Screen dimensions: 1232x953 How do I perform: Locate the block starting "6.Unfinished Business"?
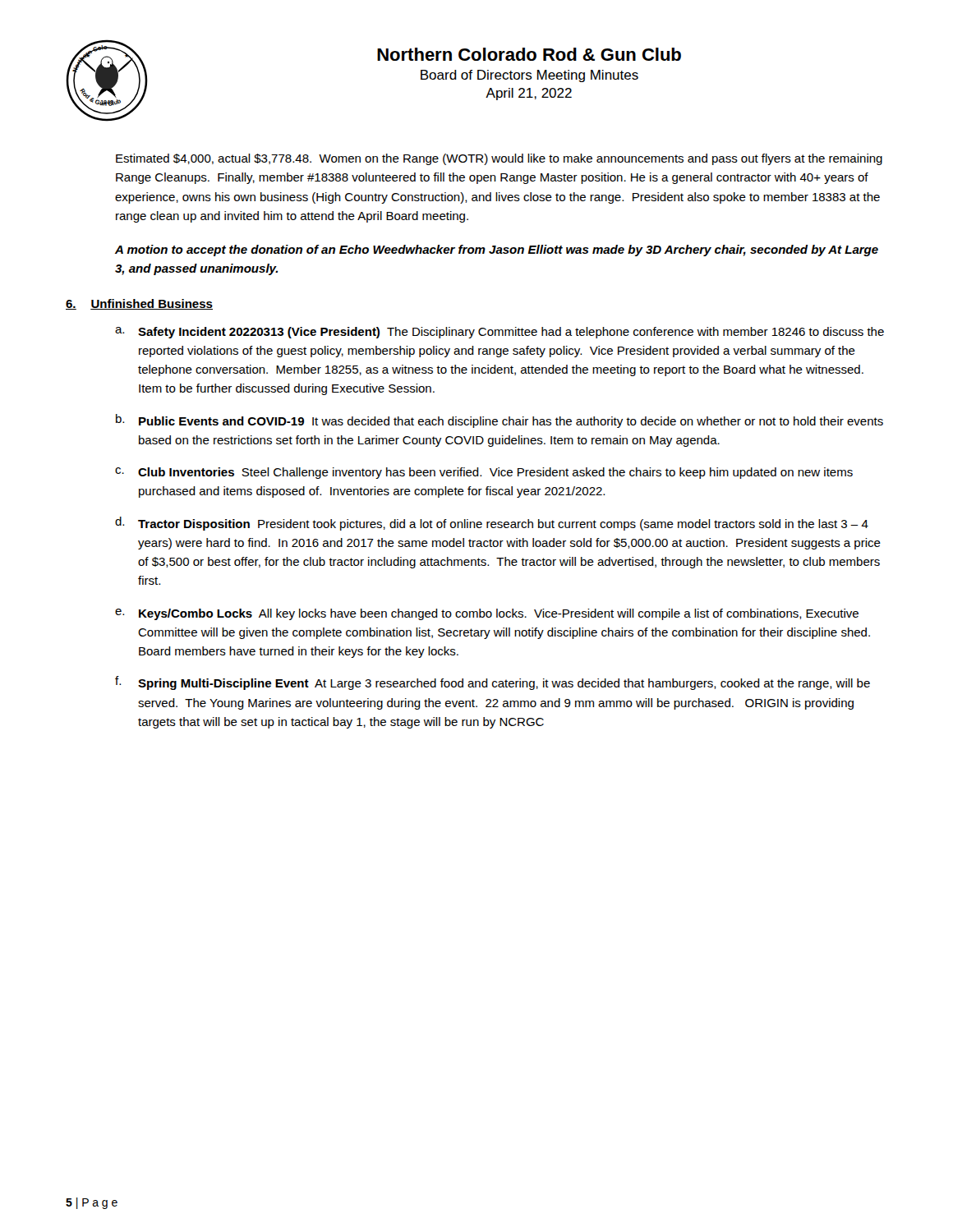pyautogui.click(x=139, y=303)
